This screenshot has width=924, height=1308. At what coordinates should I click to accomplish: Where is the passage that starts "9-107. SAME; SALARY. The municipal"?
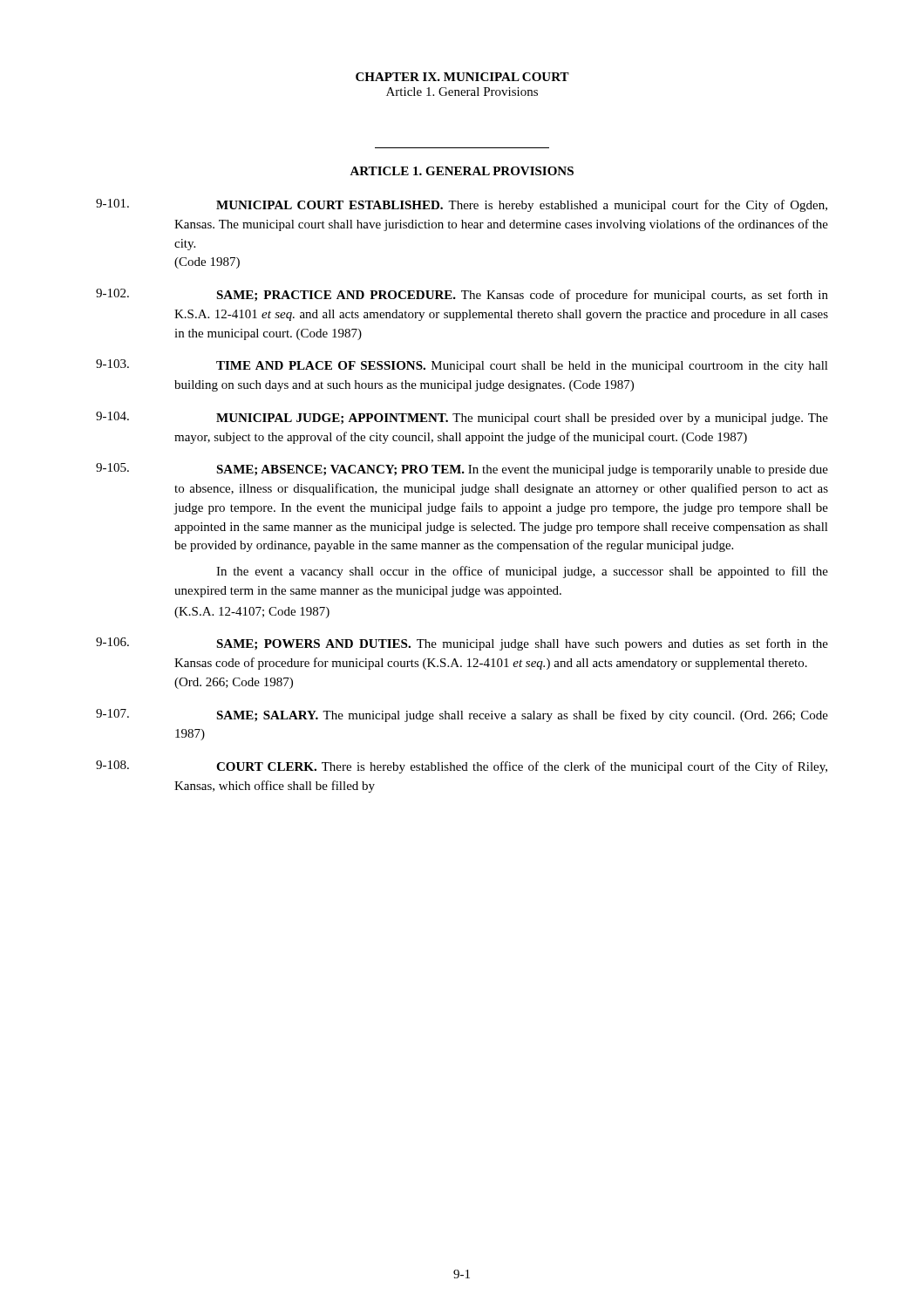coord(462,725)
